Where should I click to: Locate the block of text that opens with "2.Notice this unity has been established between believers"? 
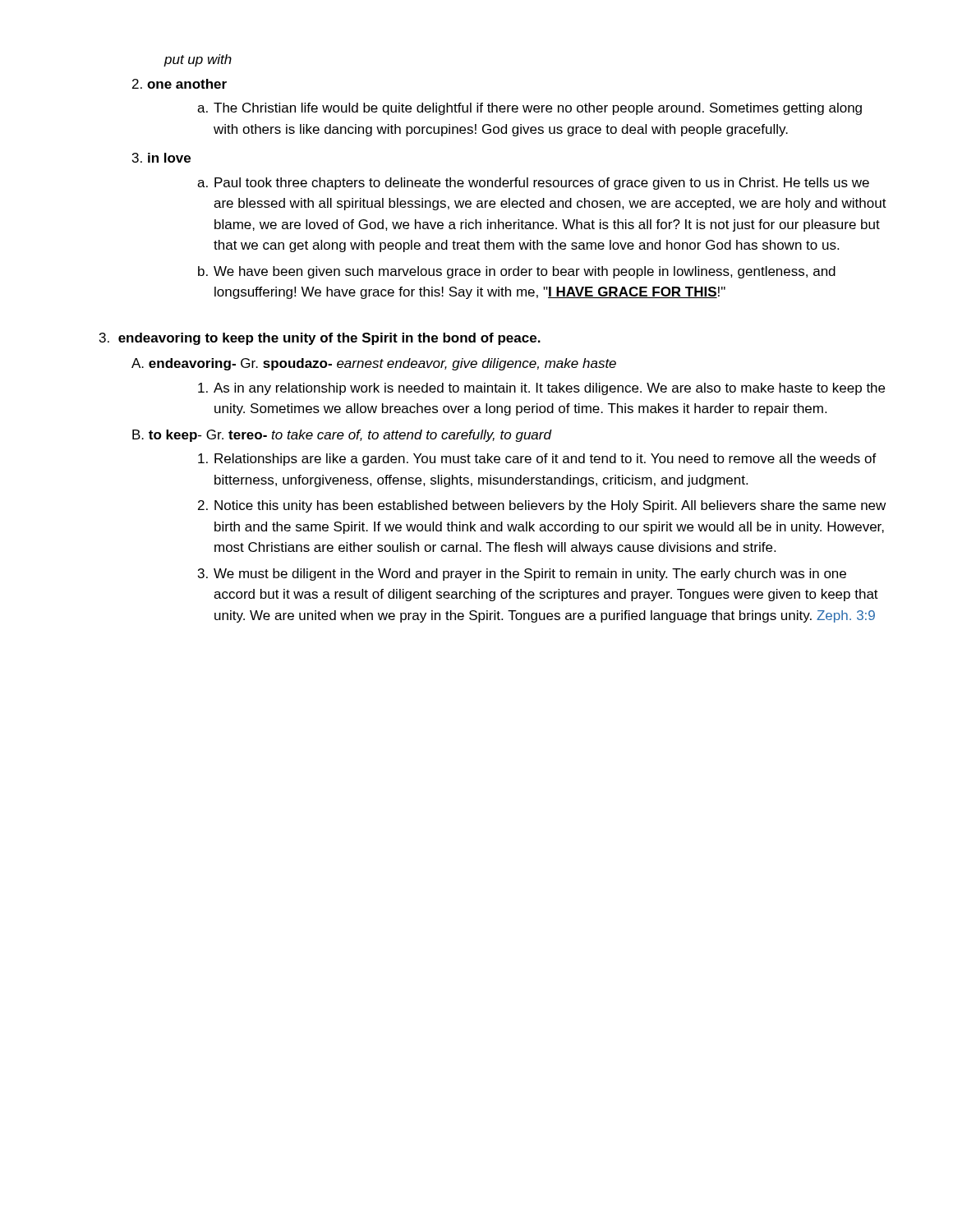(542, 527)
